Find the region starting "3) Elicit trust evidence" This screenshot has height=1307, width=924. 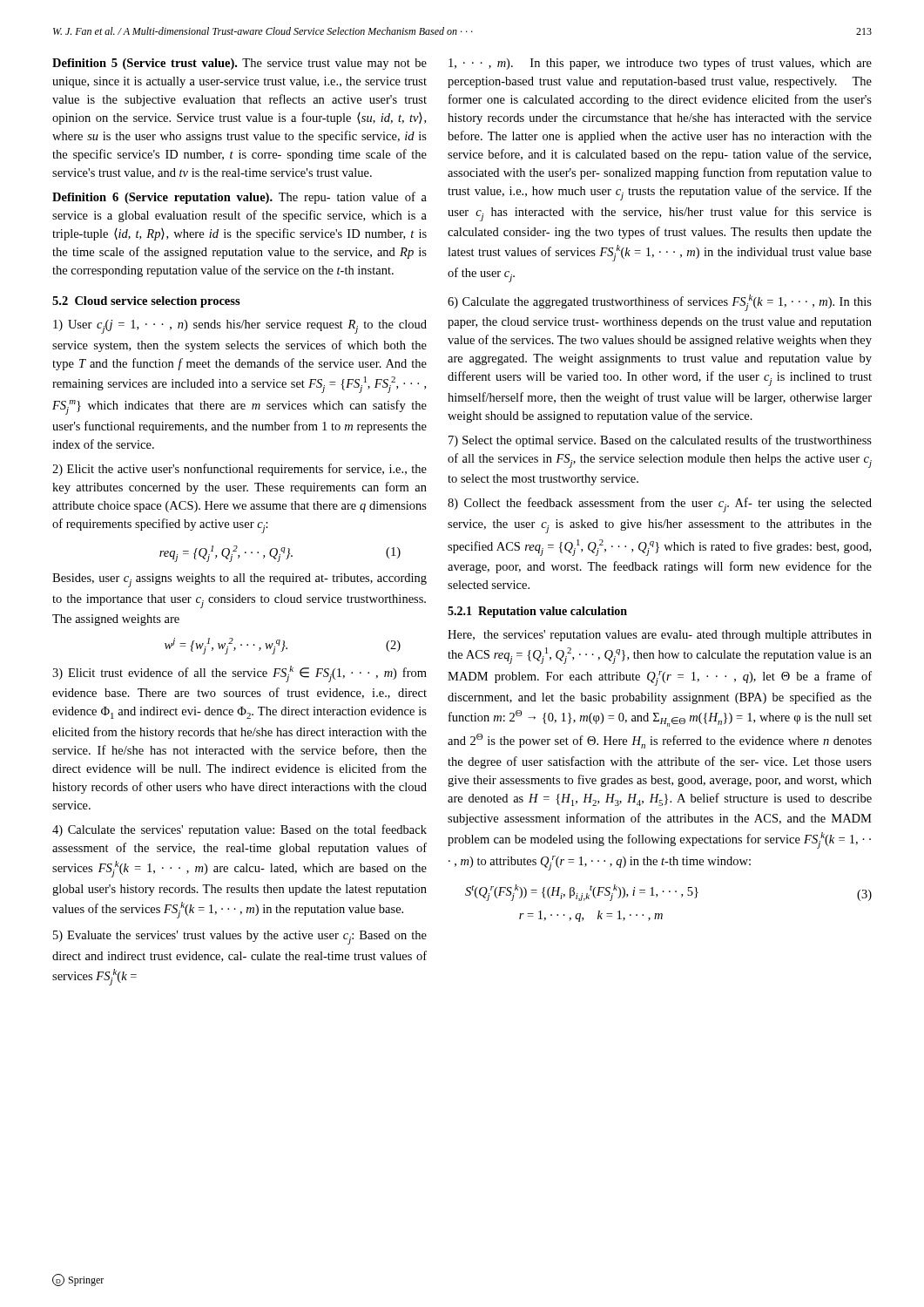coord(240,738)
